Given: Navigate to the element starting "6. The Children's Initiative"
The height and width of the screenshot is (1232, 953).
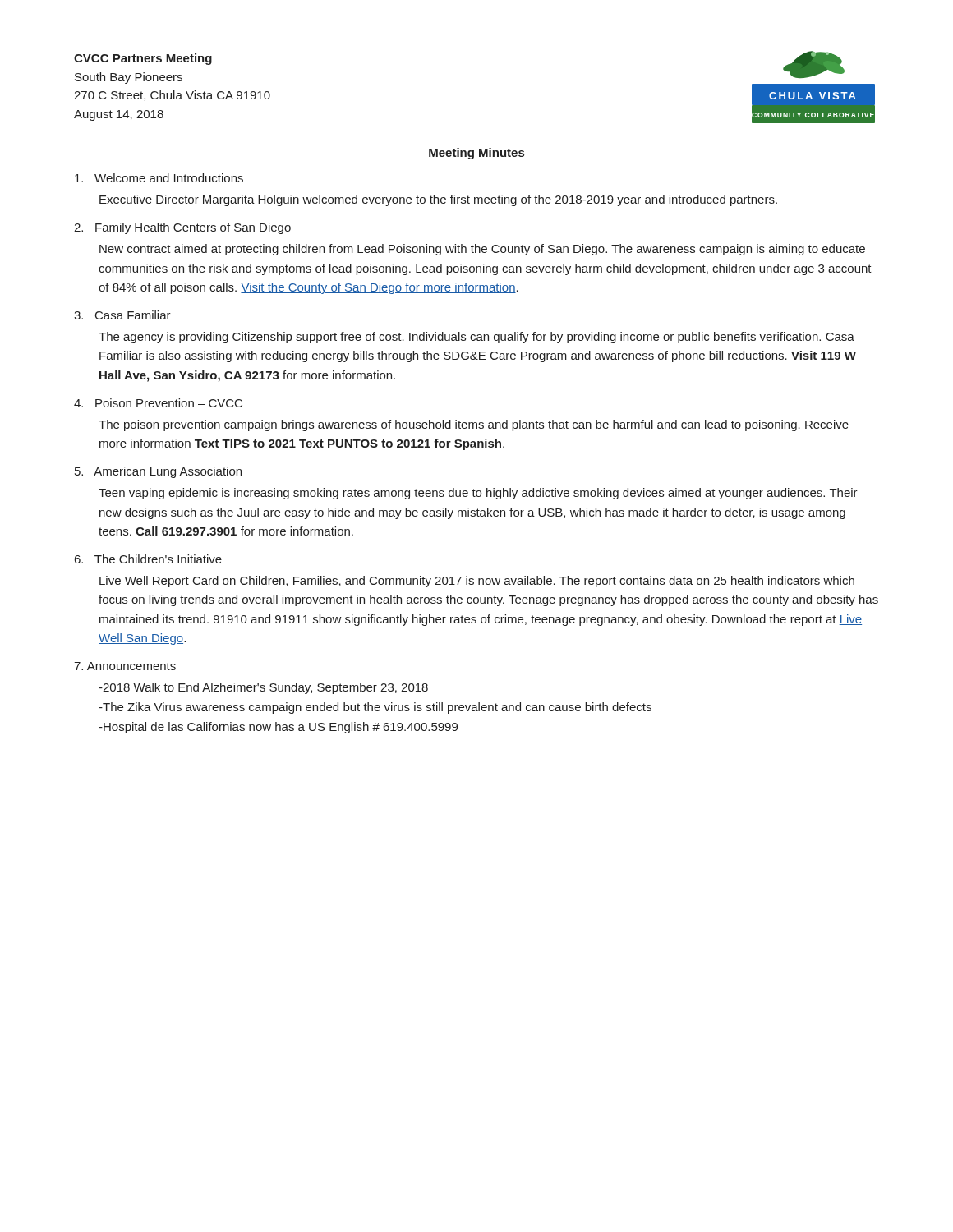Looking at the screenshot, I should [x=148, y=559].
